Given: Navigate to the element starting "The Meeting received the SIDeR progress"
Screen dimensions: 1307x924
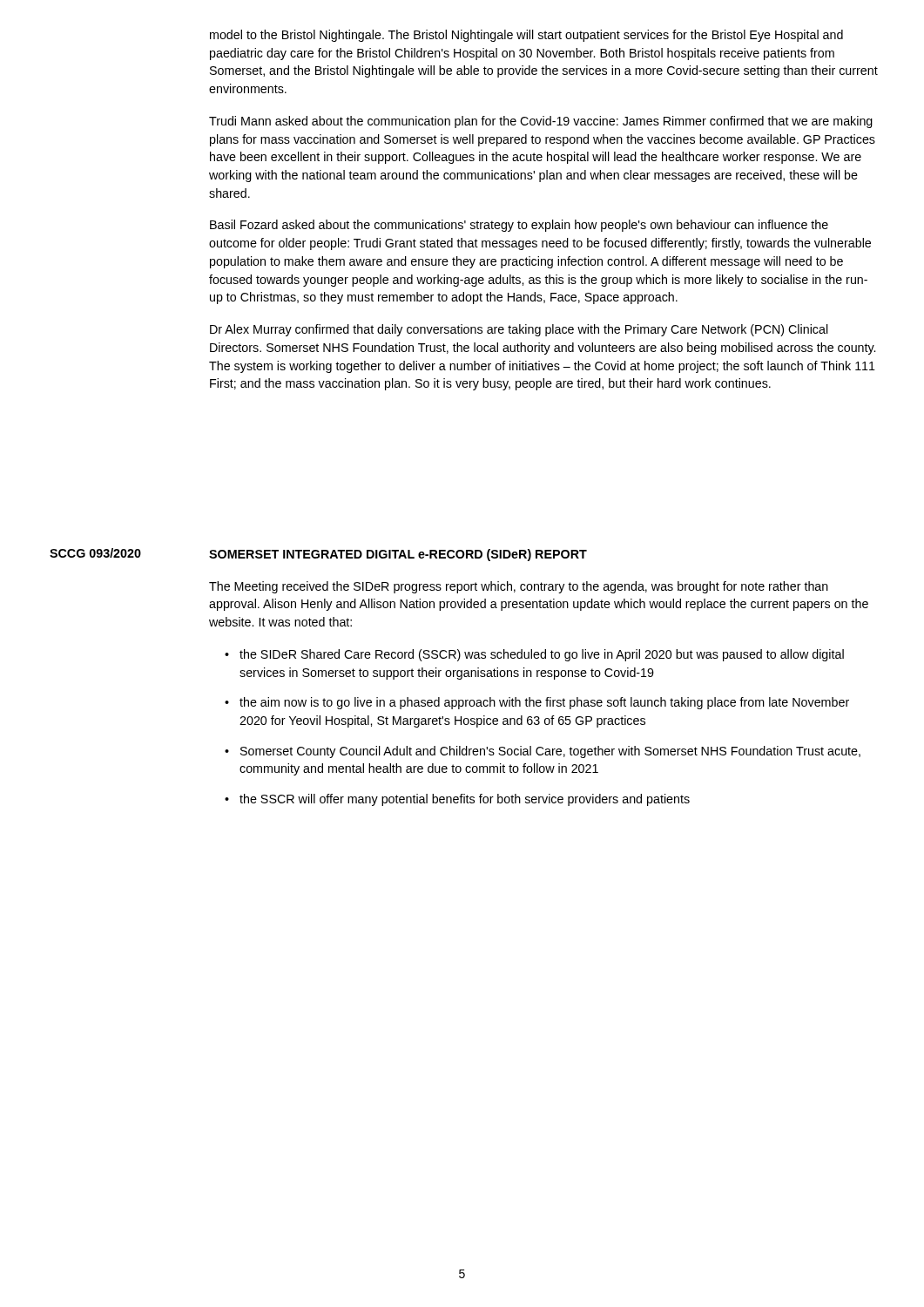Looking at the screenshot, I should [539, 604].
